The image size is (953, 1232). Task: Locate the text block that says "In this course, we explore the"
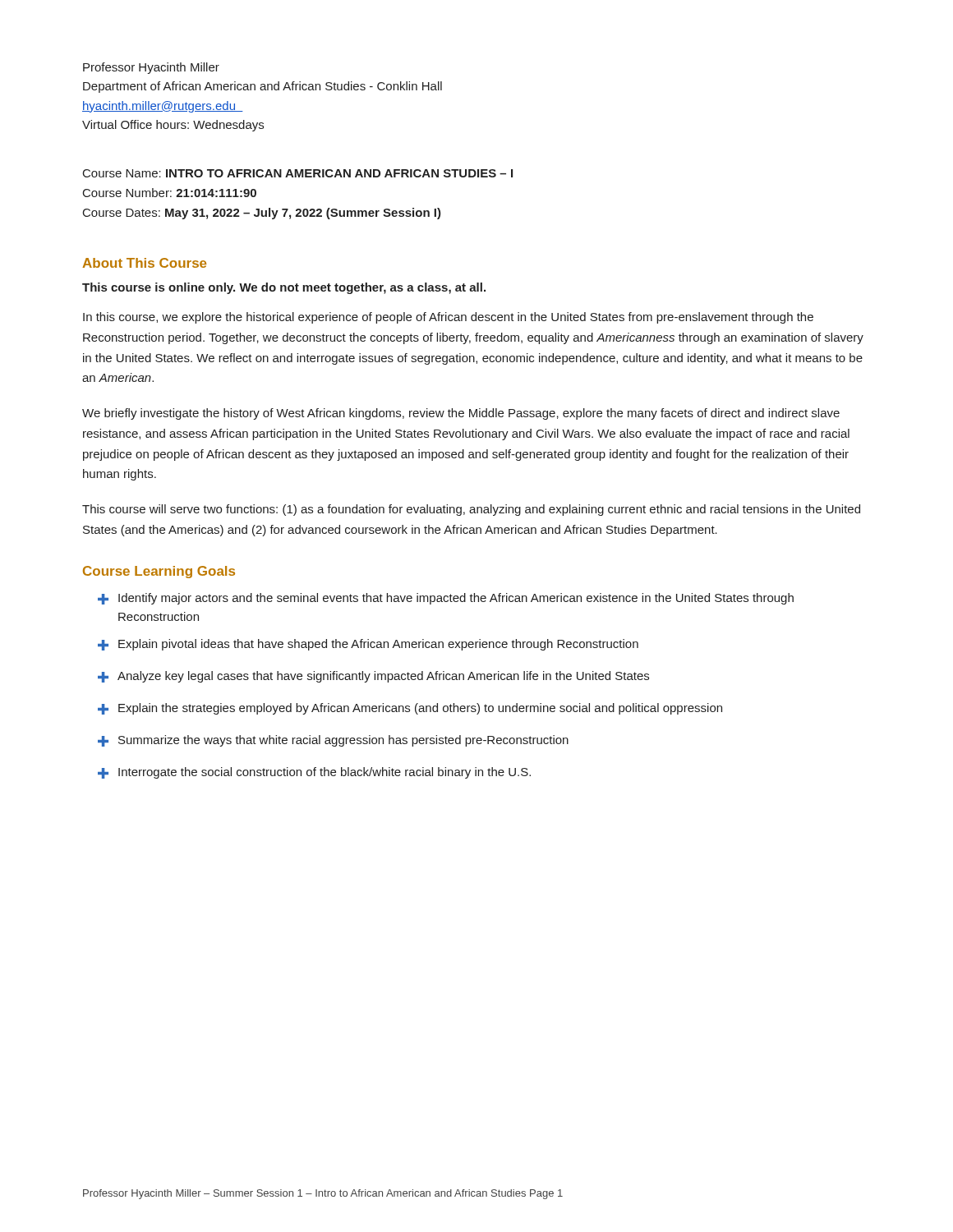[x=473, y=347]
